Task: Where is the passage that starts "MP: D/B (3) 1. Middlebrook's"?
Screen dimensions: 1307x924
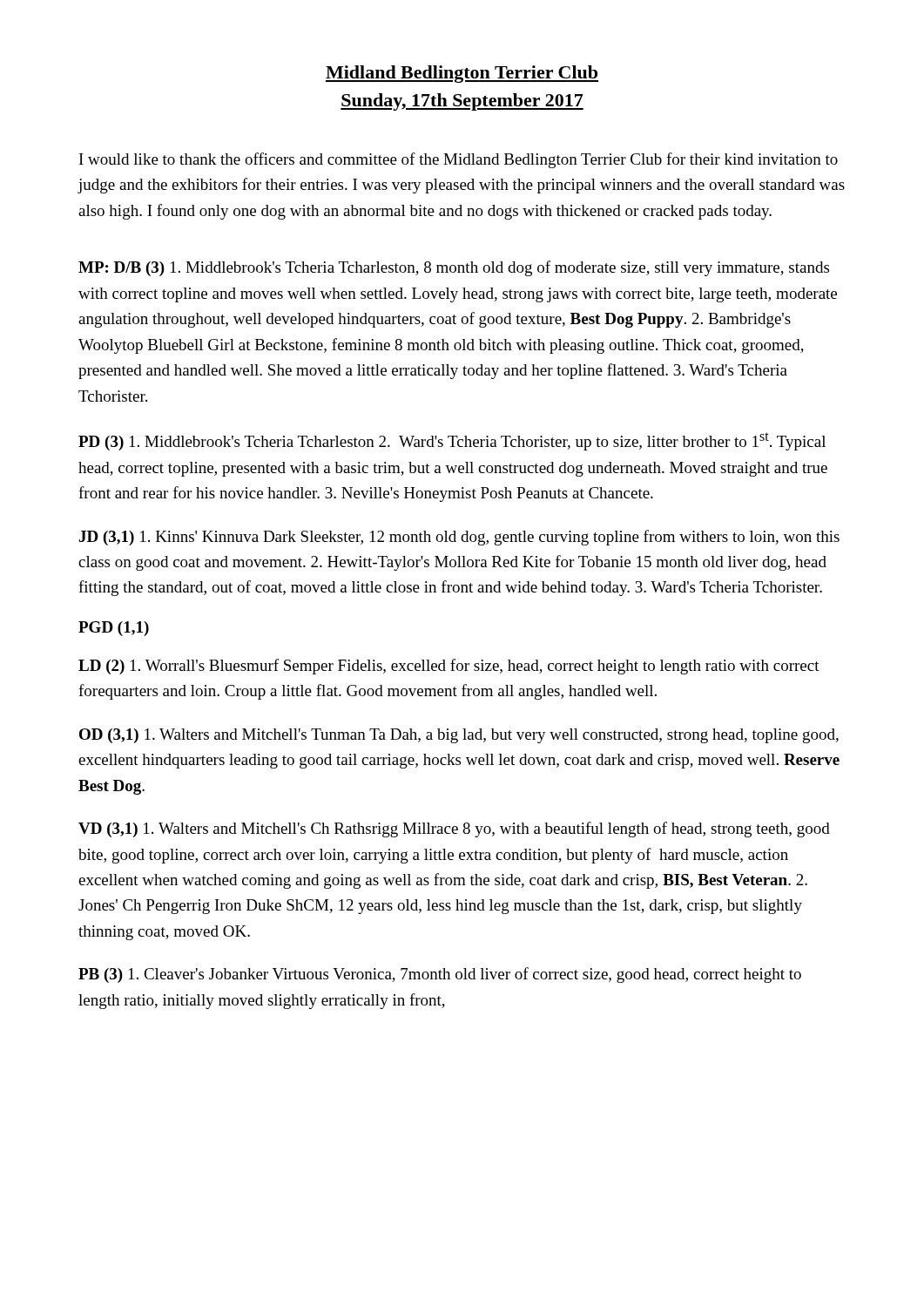Action: click(462, 332)
